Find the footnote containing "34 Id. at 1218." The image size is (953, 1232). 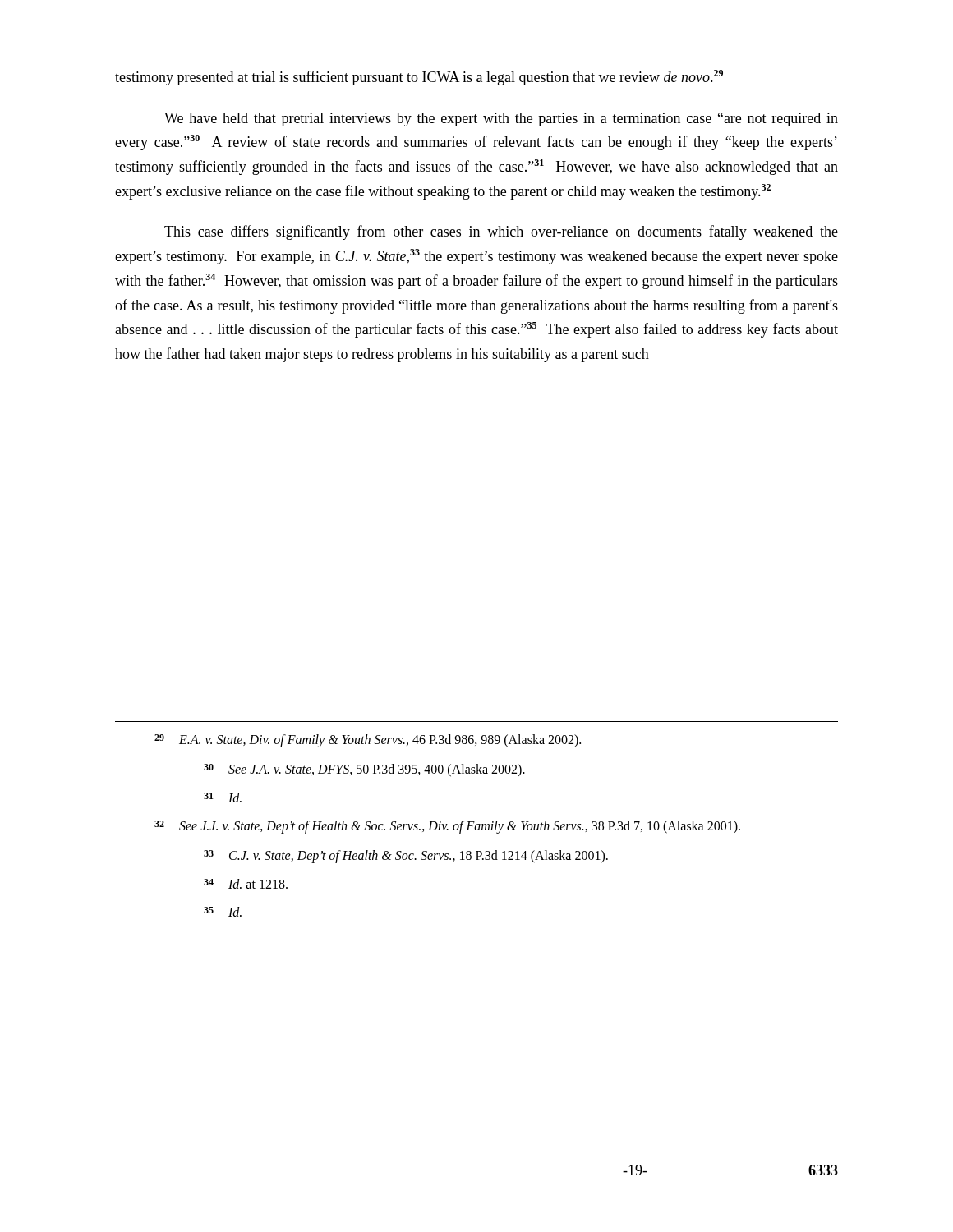click(x=246, y=884)
